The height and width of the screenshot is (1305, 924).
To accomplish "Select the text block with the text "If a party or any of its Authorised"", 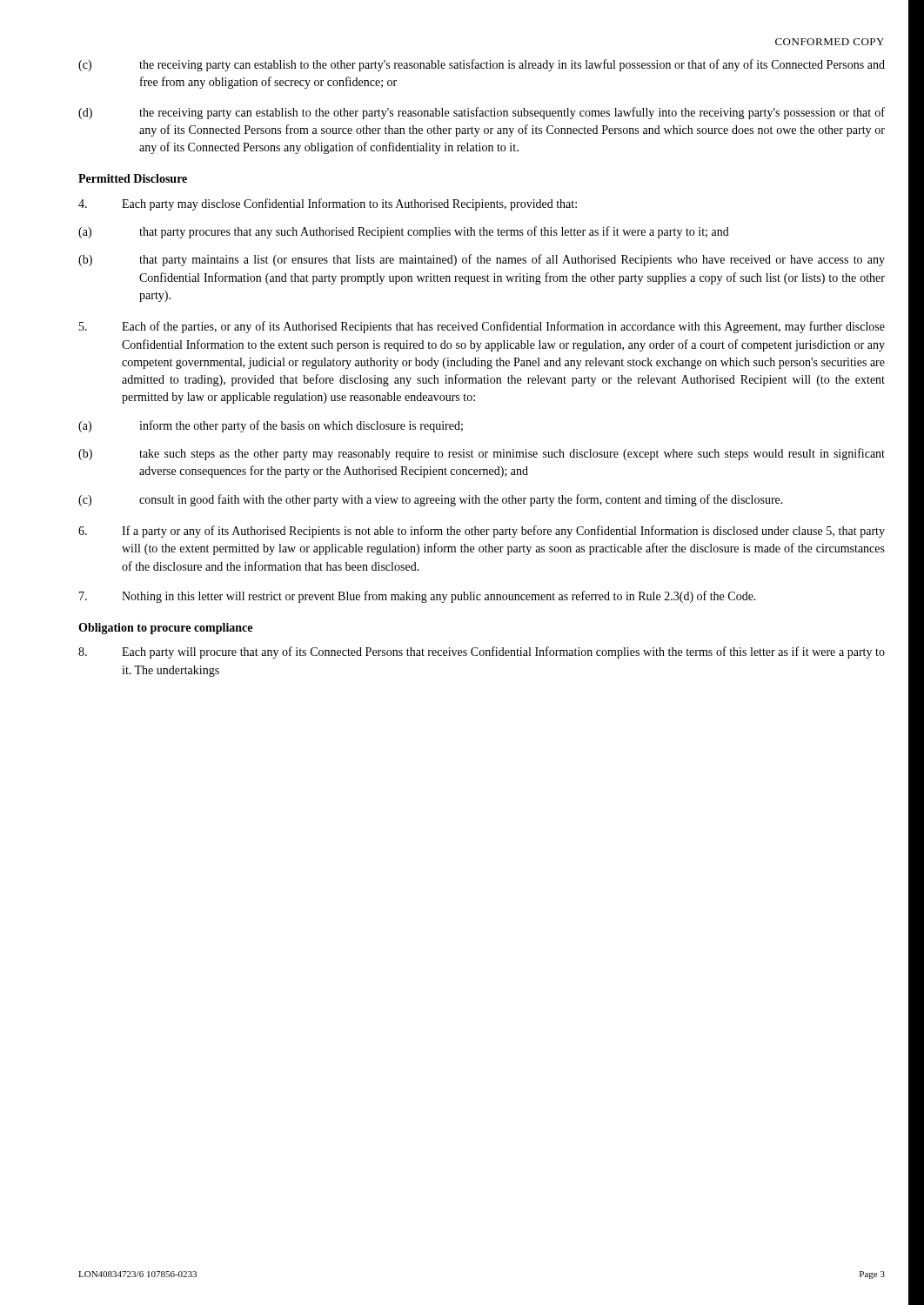I will [x=482, y=549].
